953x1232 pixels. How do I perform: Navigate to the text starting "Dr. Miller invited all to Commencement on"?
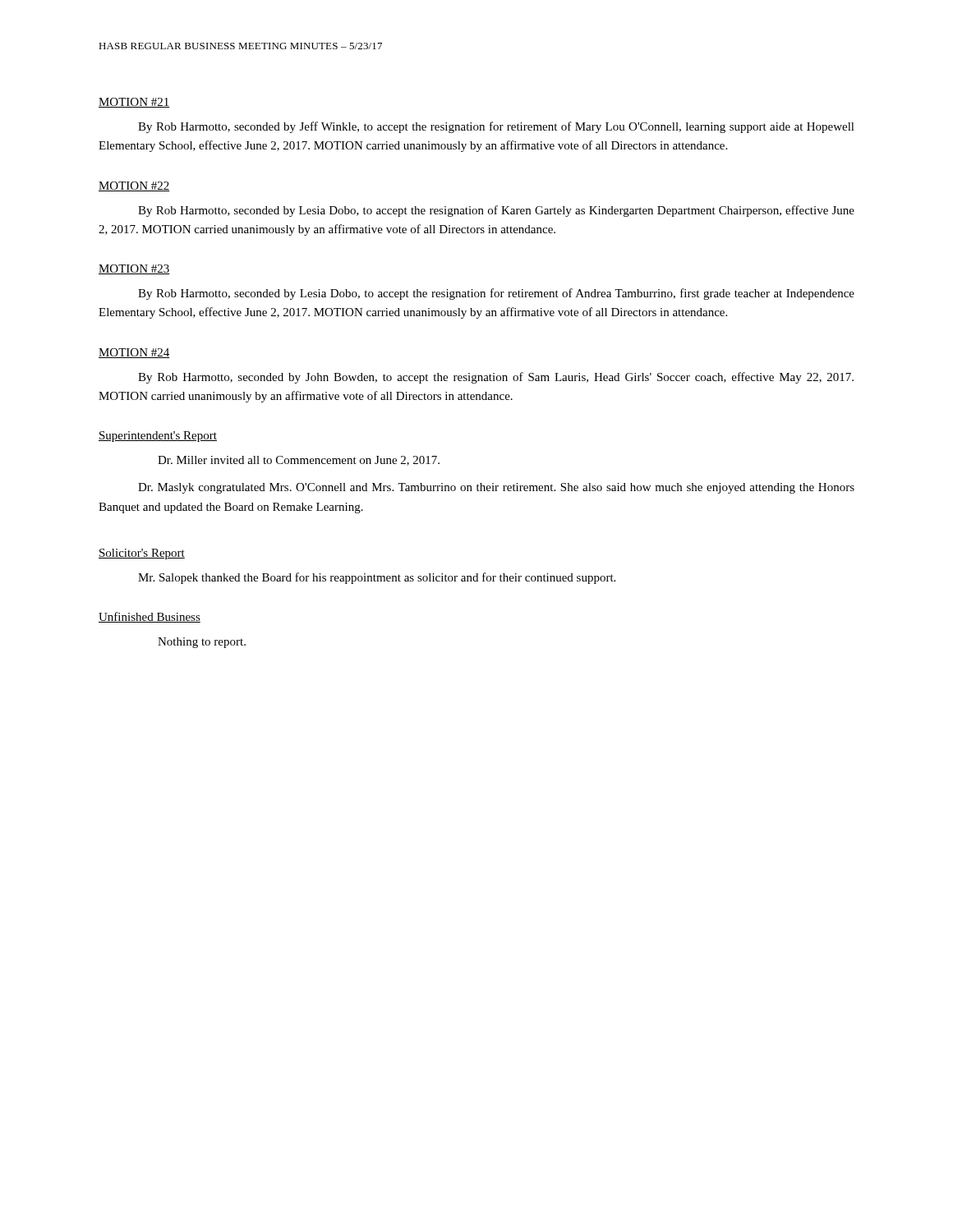[x=299, y=460]
